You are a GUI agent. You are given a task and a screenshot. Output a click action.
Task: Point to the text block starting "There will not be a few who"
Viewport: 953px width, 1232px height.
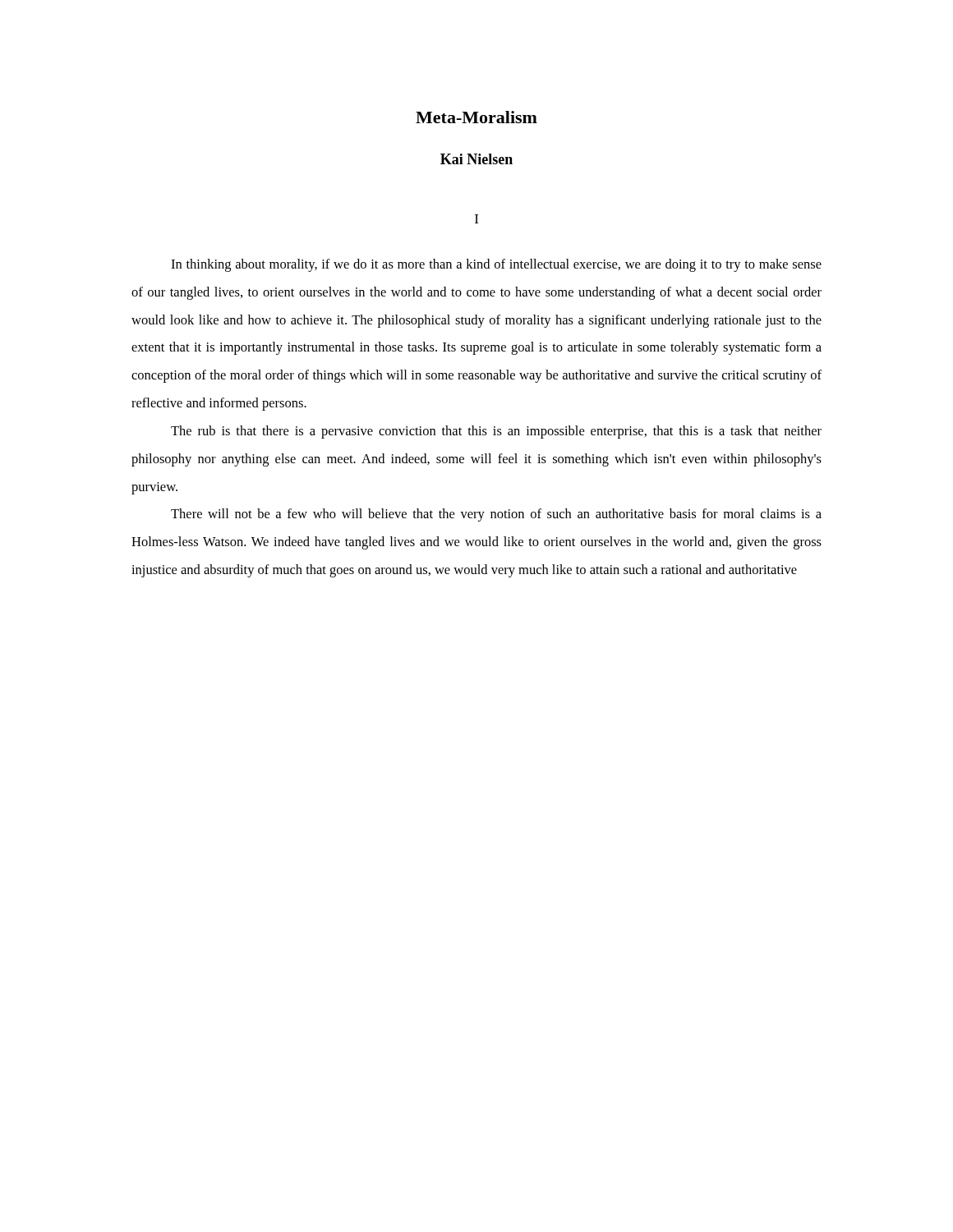tap(476, 542)
